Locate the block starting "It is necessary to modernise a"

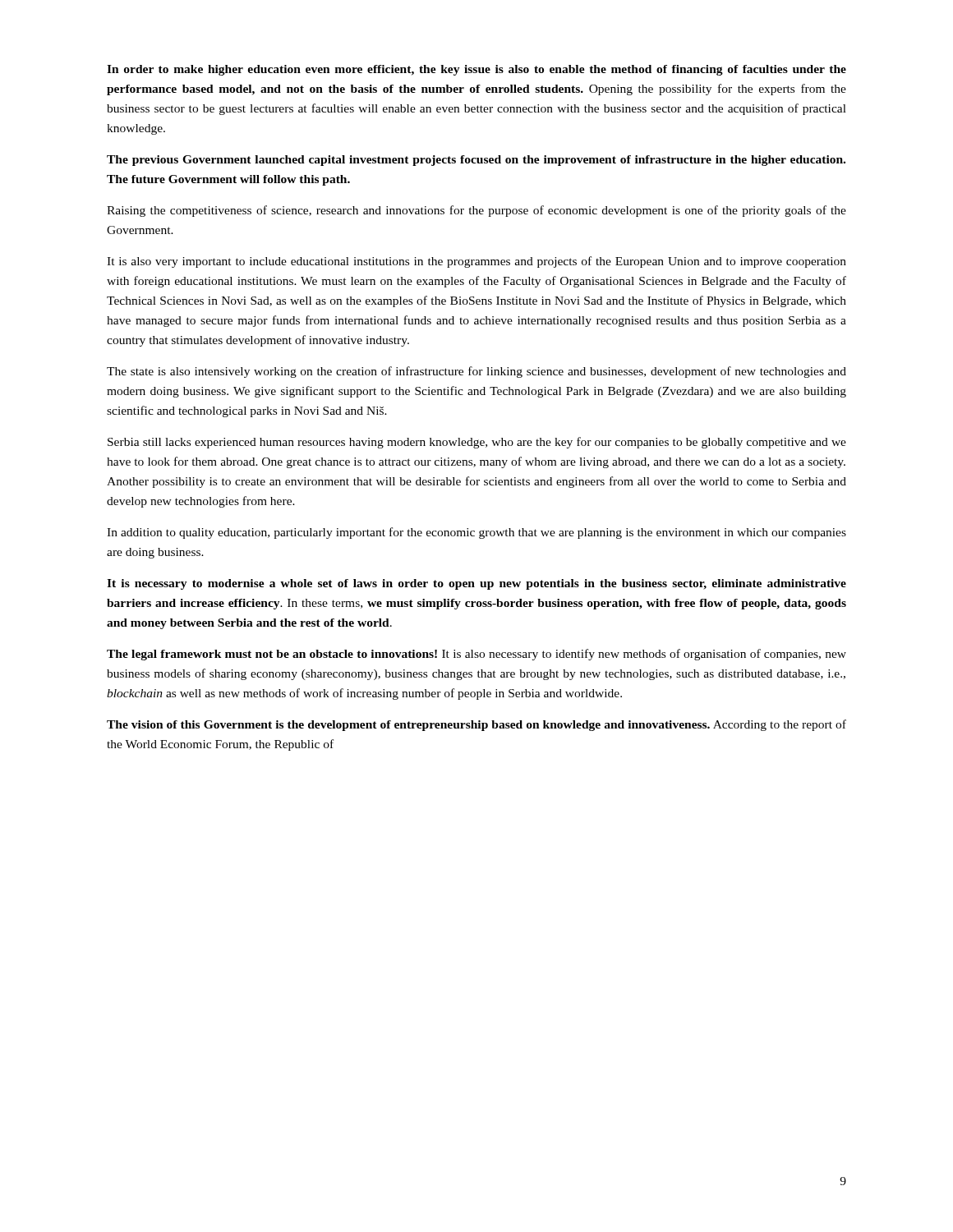pyautogui.click(x=476, y=603)
